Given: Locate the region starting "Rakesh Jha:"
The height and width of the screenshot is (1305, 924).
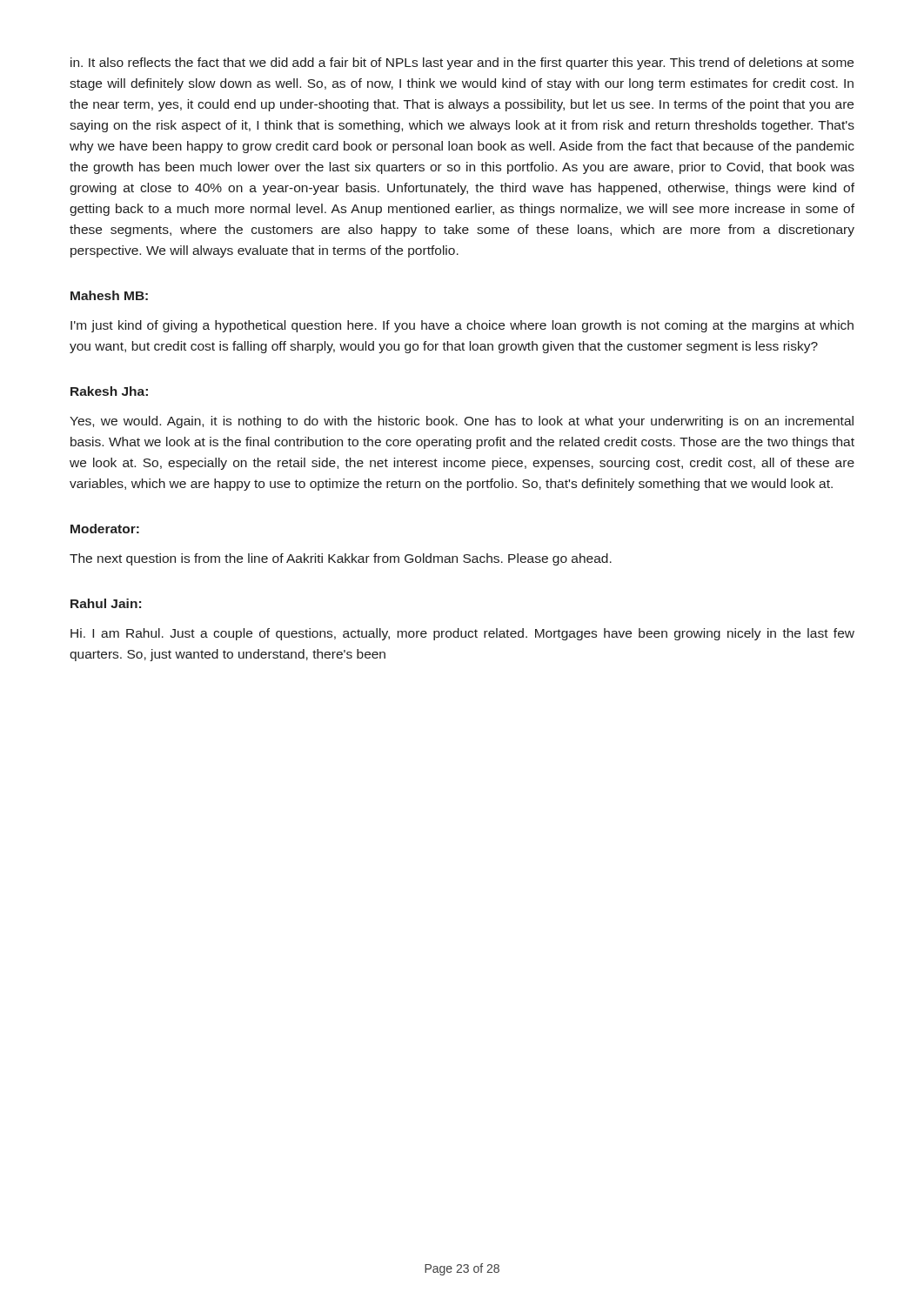Looking at the screenshot, I should coord(109,391).
